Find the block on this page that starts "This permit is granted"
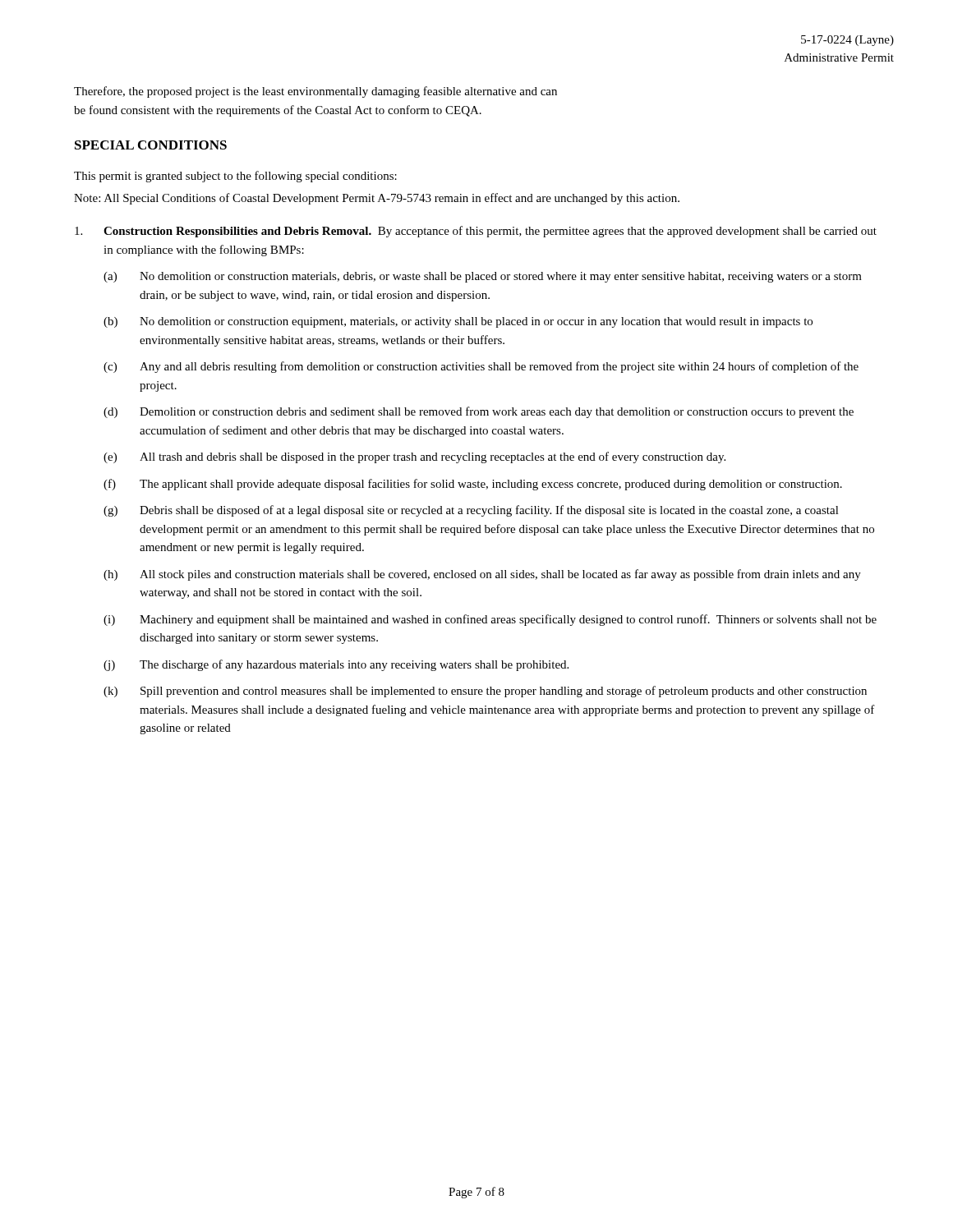953x1232 pixels. [x=236, y=176]
